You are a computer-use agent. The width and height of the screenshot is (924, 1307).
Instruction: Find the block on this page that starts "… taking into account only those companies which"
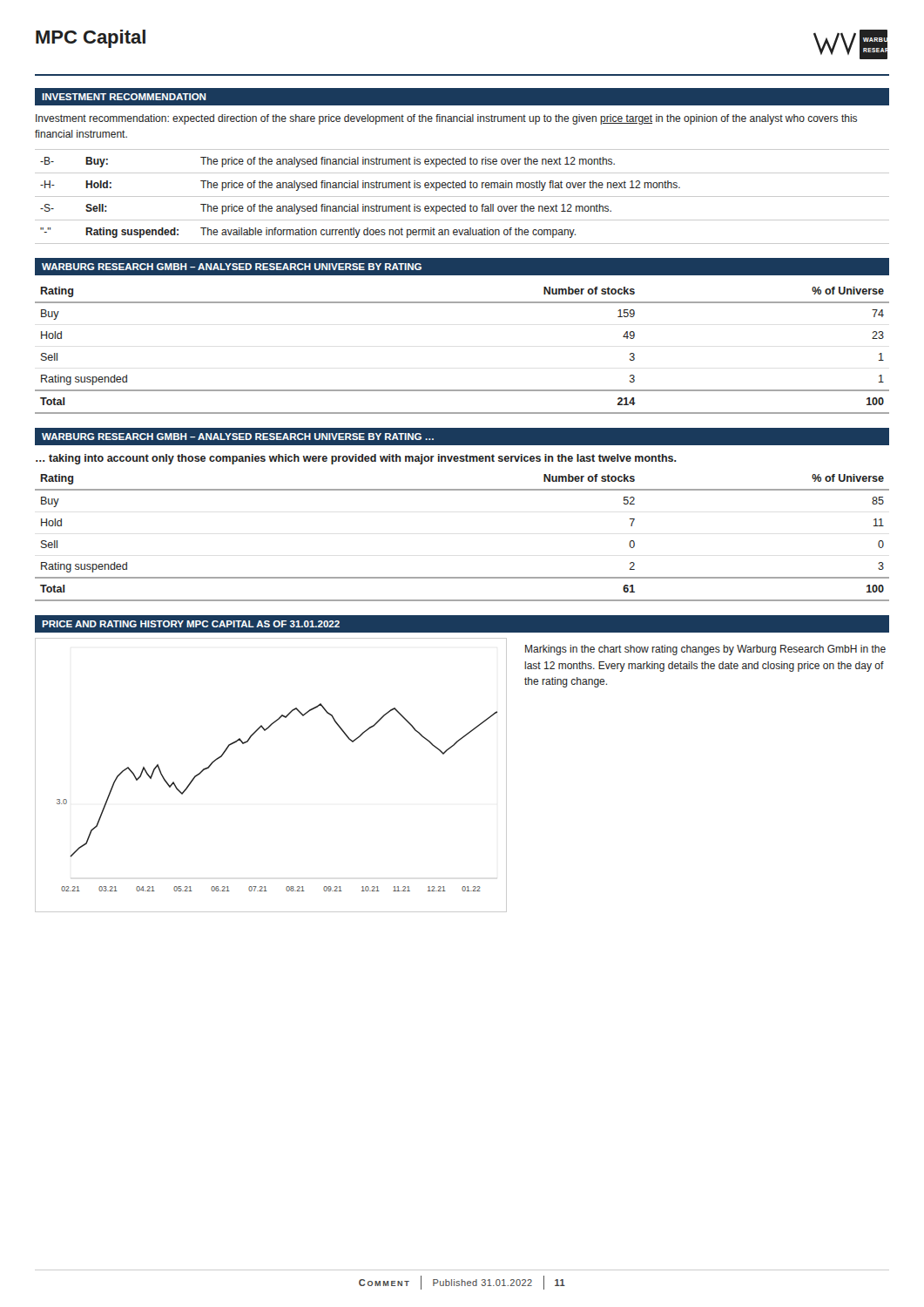[x=356, y=458]
